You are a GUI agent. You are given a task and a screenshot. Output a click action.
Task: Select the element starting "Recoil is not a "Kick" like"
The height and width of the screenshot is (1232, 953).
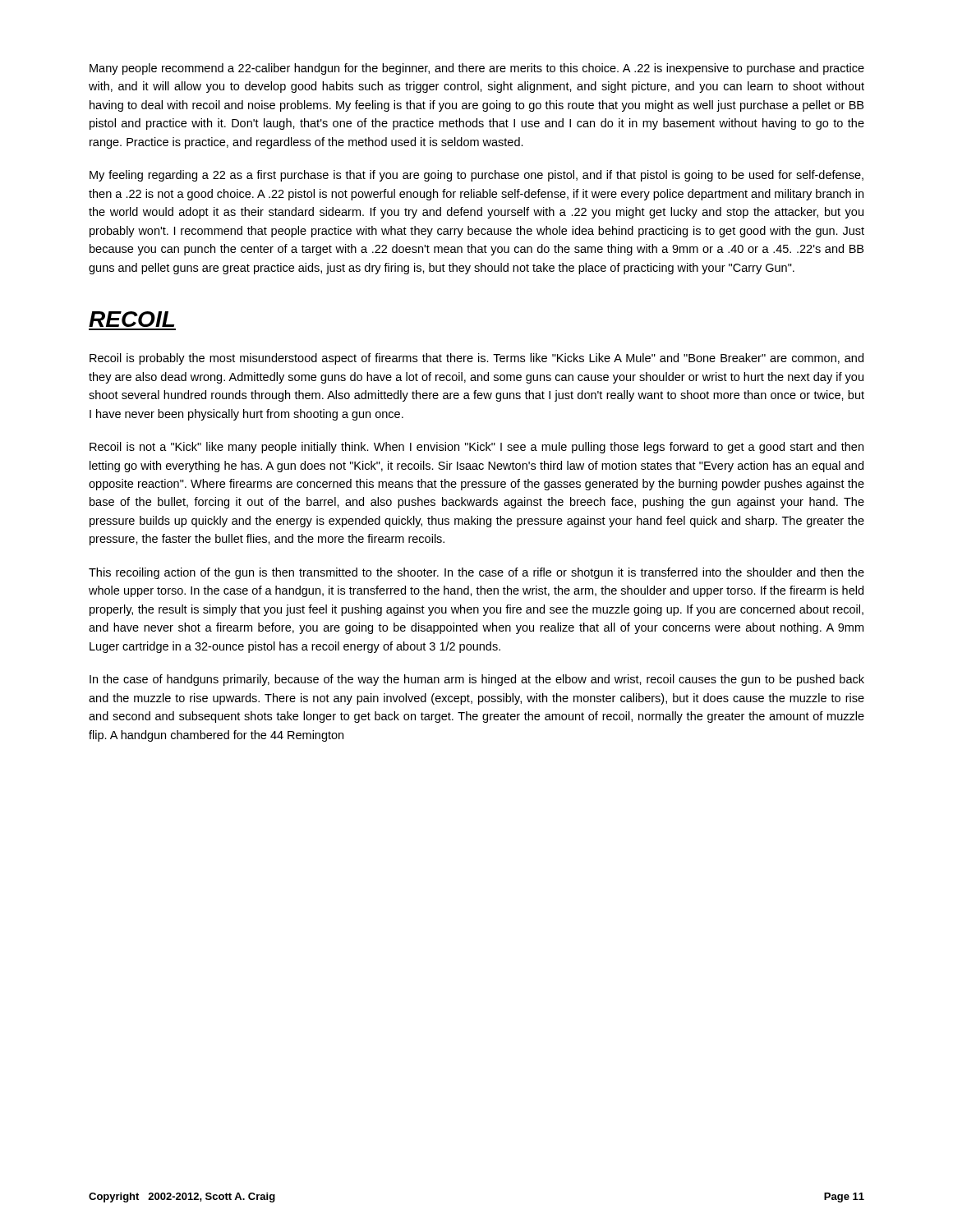click(x=476, y=493)
